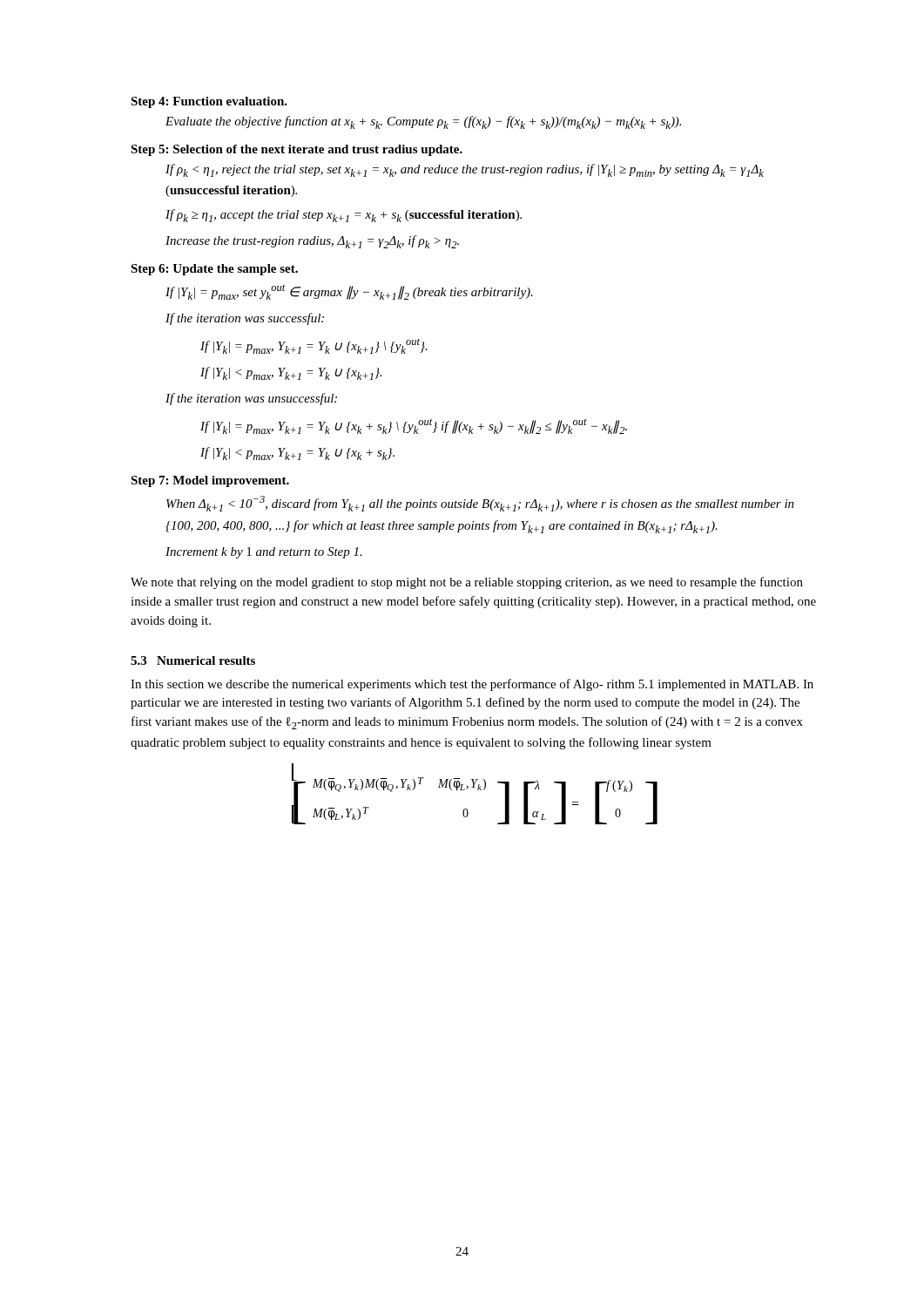Point to "5.3 Numerical results"
Viewport: 924px width, 1307px height.
click(x=193, y=660)
